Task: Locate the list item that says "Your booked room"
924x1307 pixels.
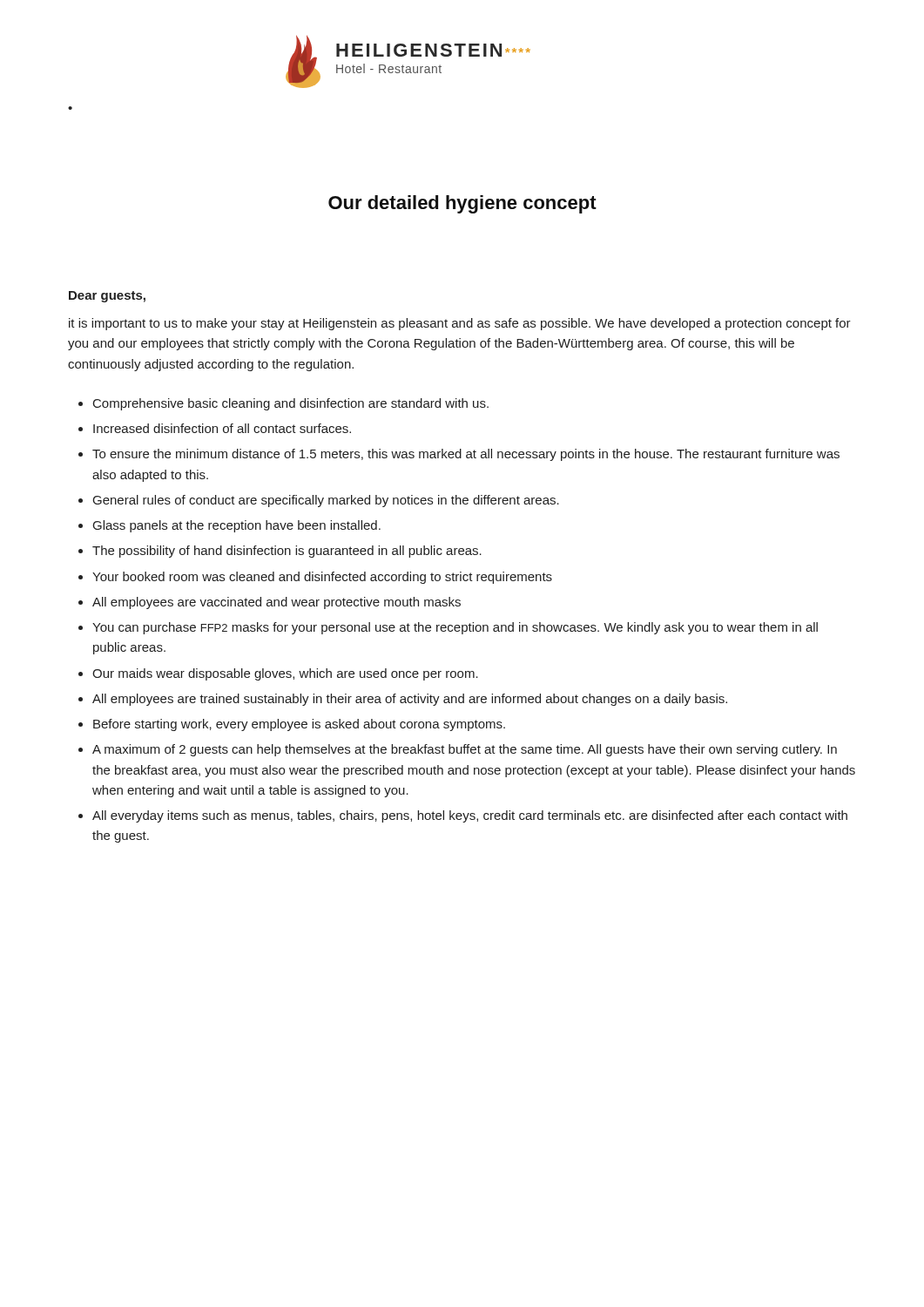Action: (322, 576)
